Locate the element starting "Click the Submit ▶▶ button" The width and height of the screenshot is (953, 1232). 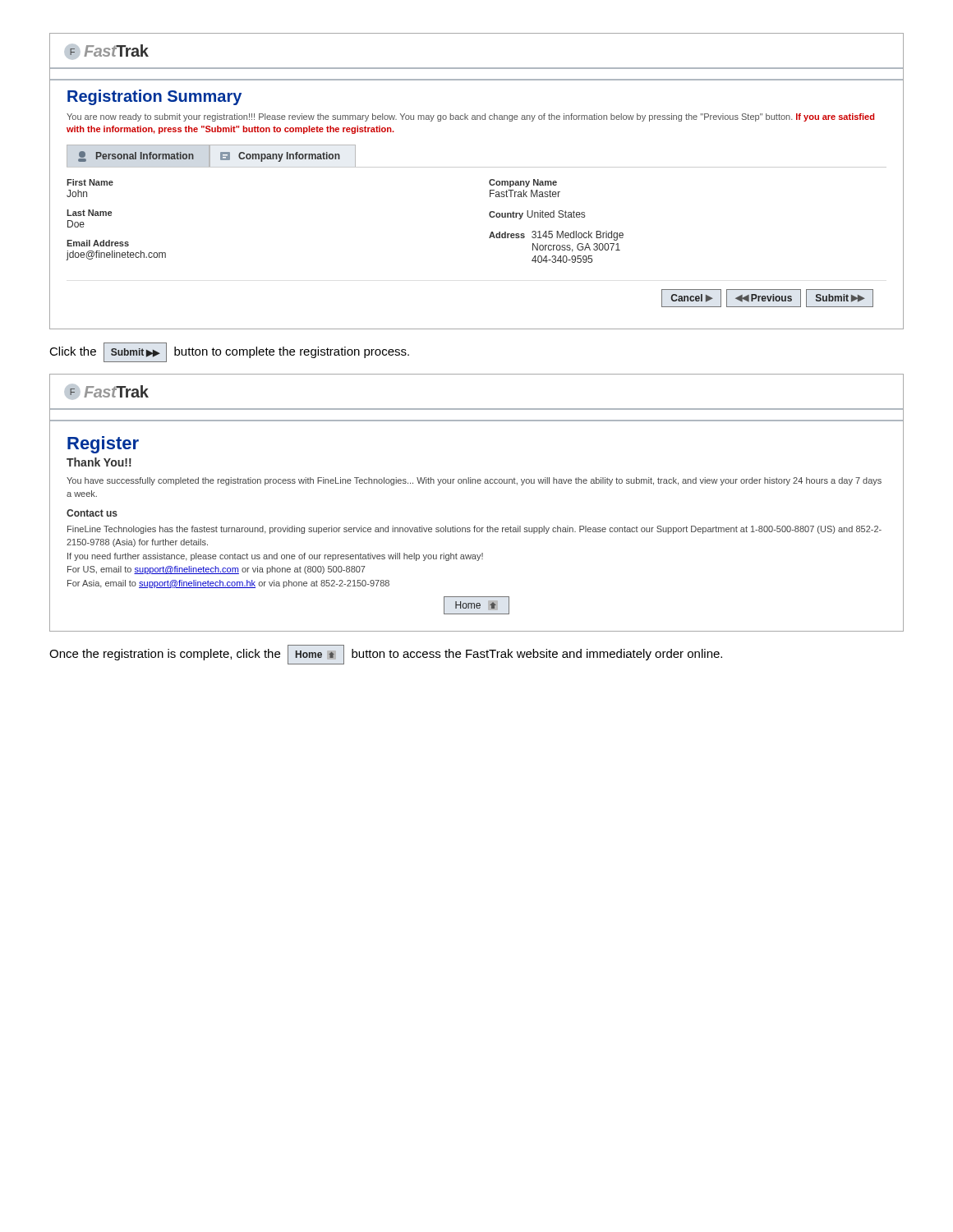230,352
